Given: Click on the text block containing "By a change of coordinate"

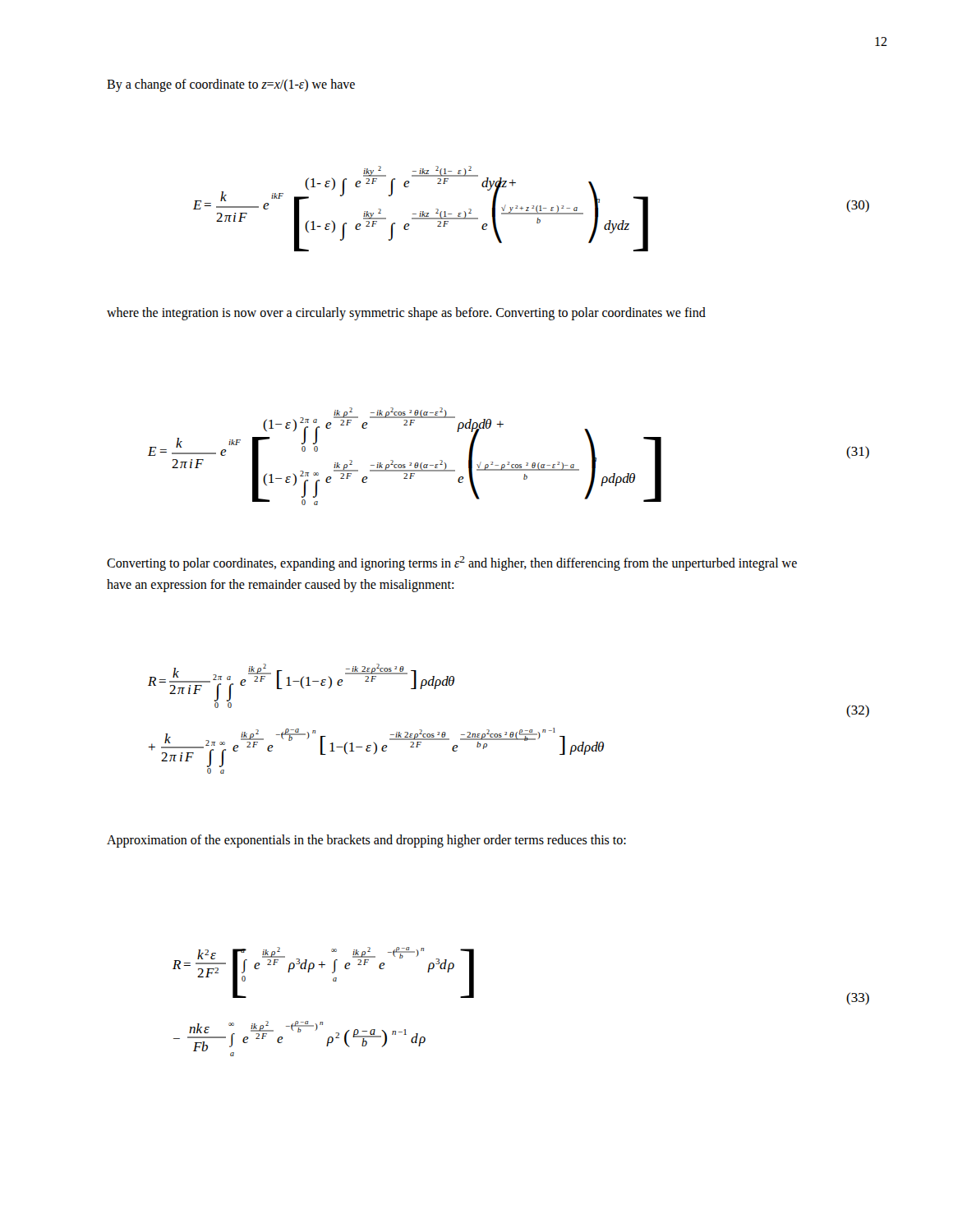Looking at the screenshot, I should click(x=231, y=84).
